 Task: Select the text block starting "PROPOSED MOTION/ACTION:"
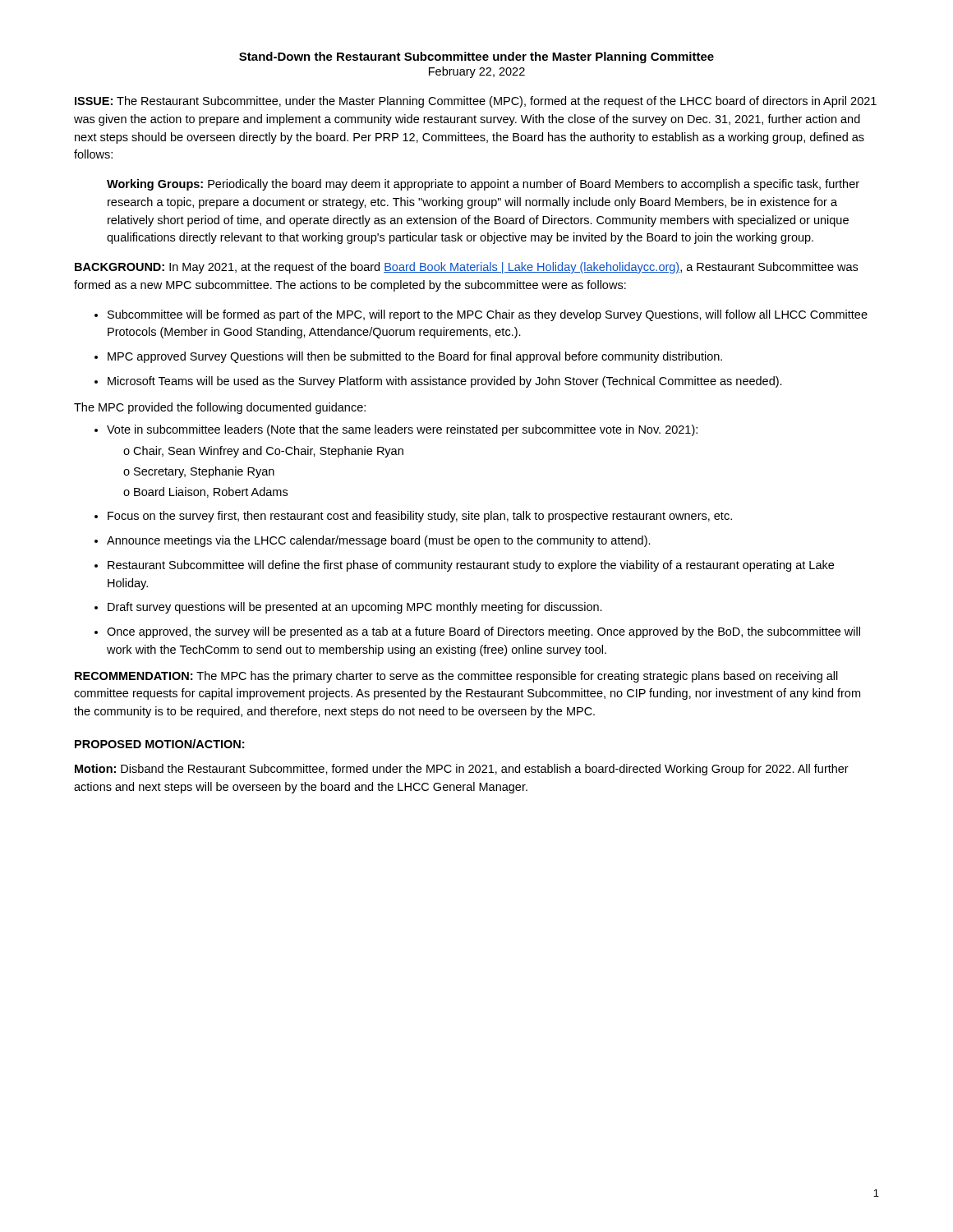160,744
